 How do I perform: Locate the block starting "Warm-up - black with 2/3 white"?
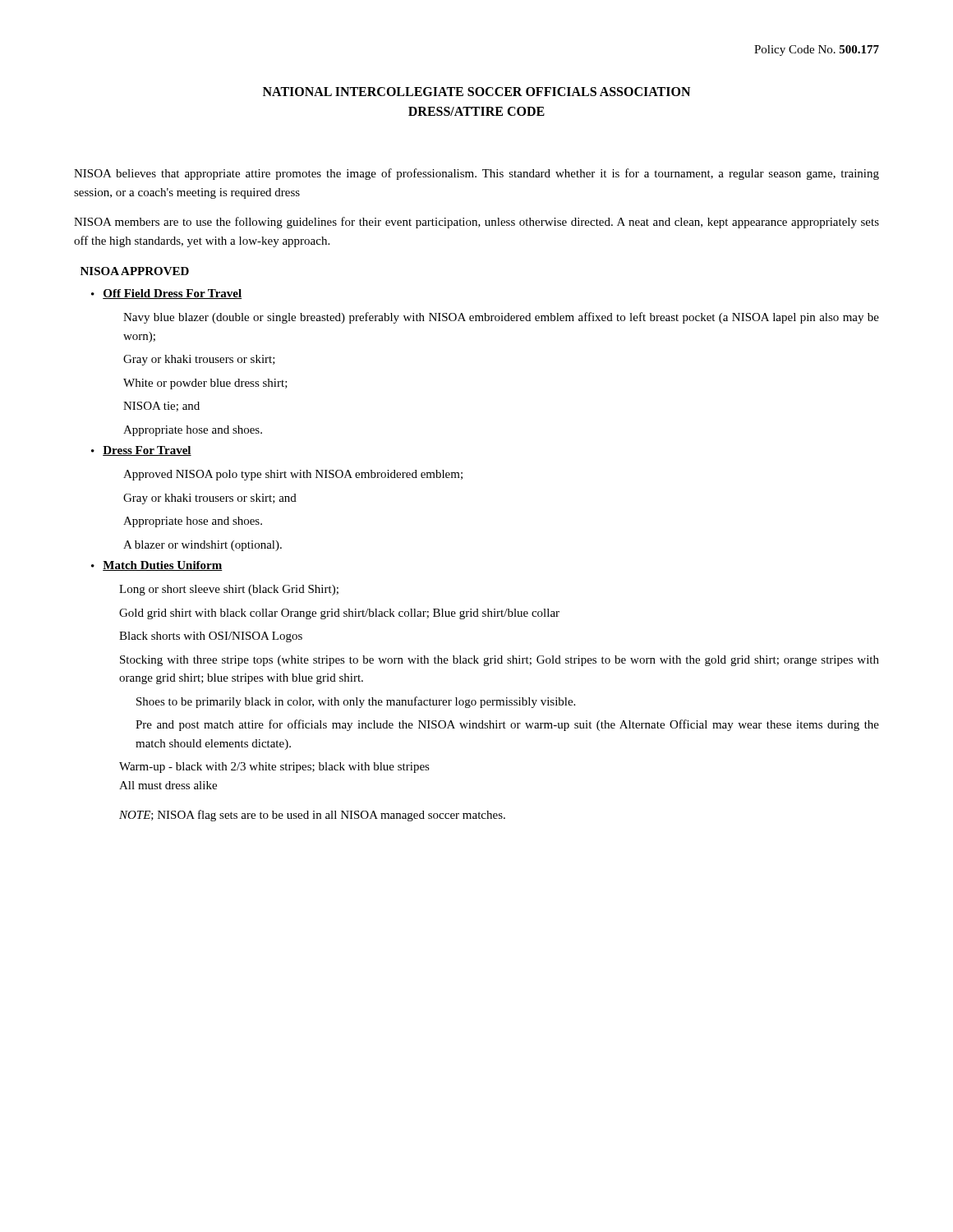(x=274, y=768)
